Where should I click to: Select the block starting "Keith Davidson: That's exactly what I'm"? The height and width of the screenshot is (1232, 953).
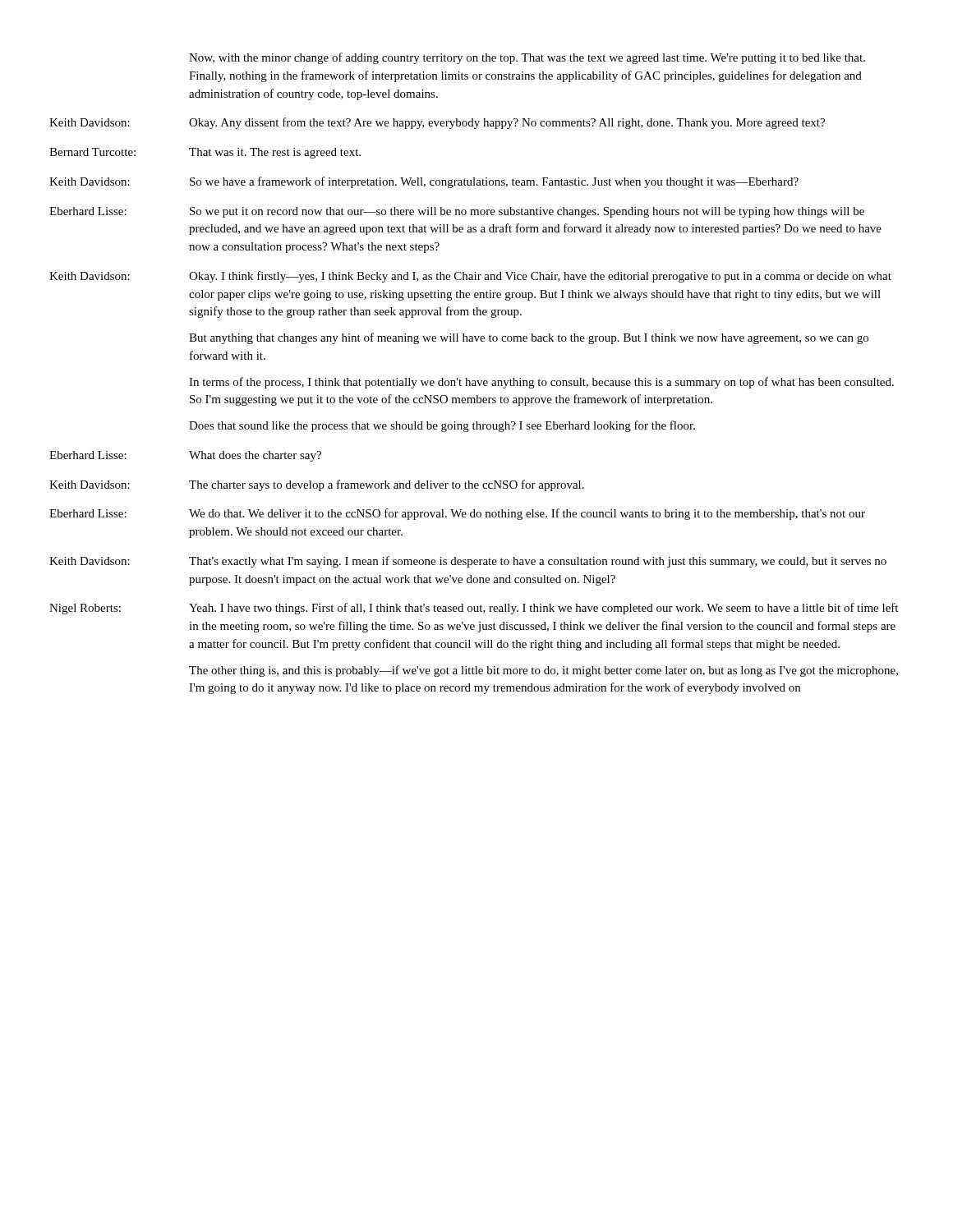(x=476, y=570)
